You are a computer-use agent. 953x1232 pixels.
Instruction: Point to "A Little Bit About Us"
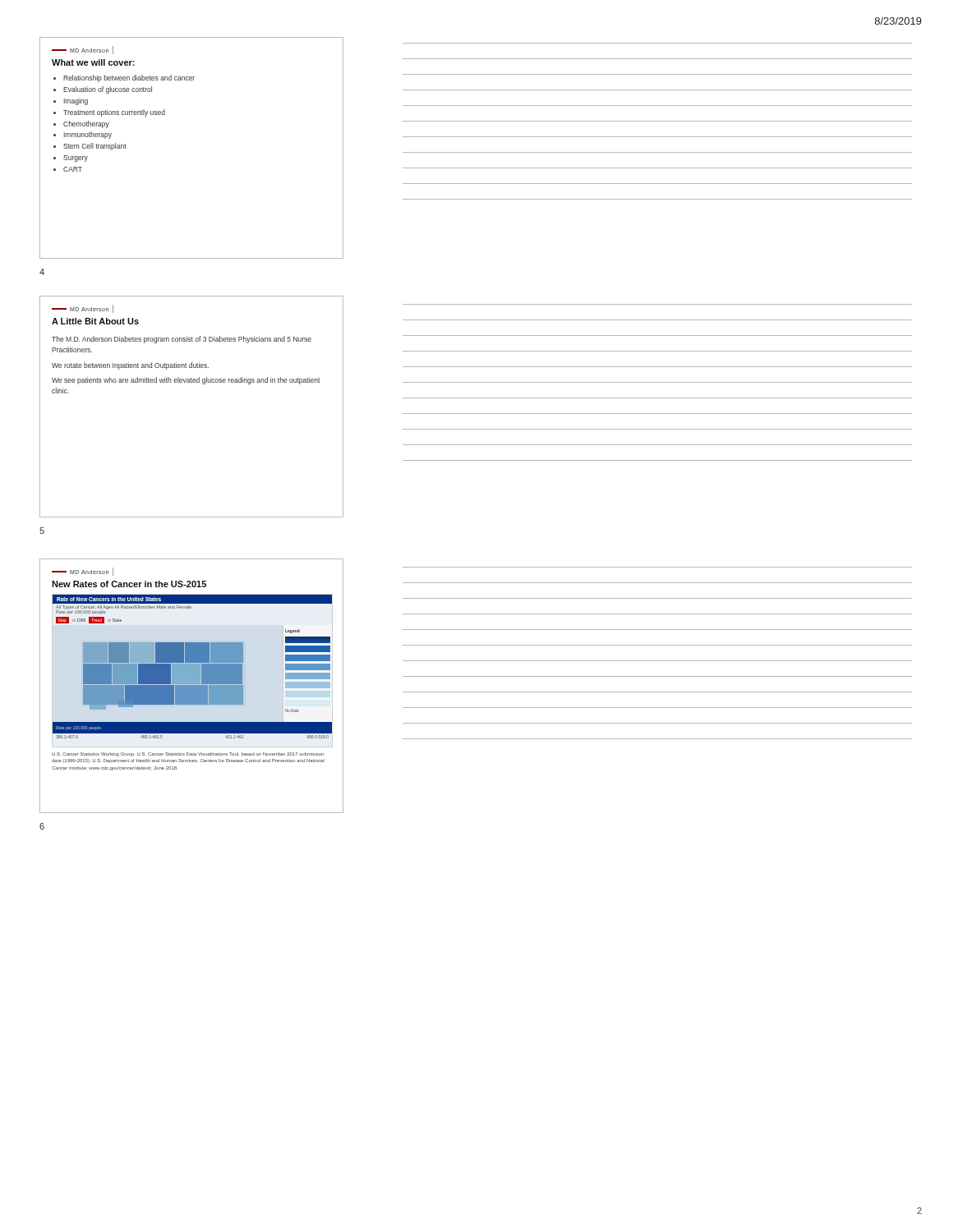click(95, 321)
